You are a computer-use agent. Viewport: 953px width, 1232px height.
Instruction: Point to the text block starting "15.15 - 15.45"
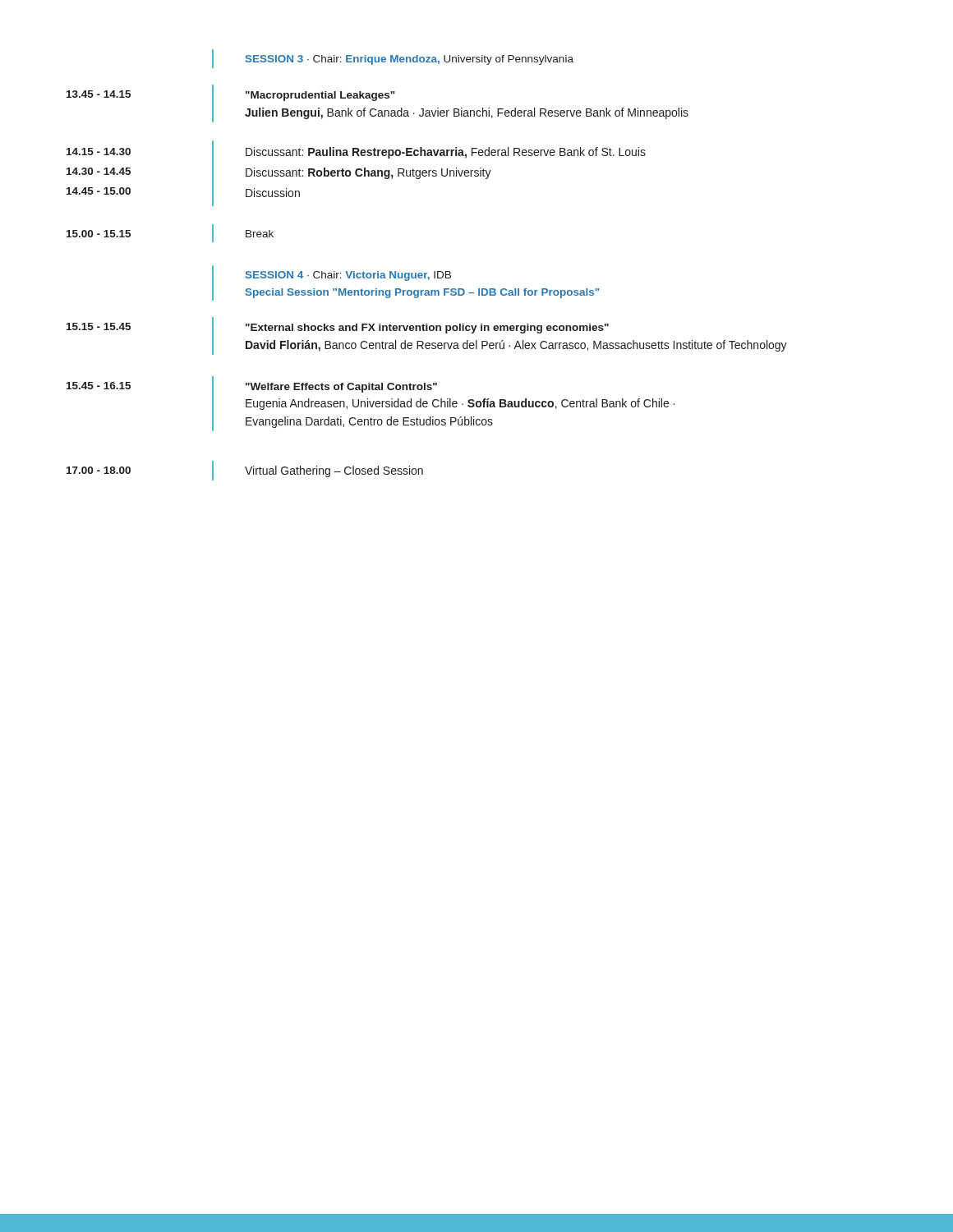(98, 326)
